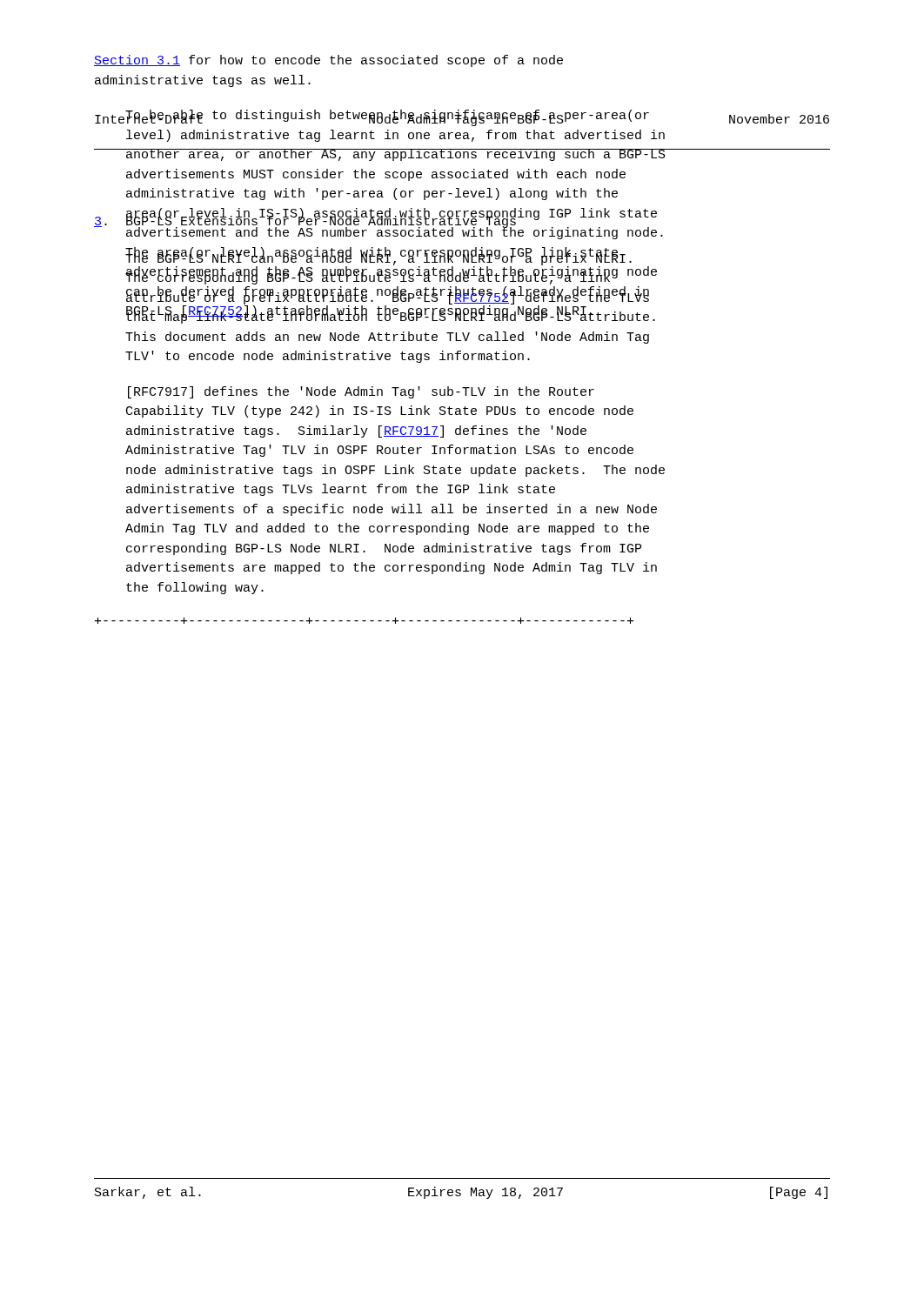The image size is (924, 1305).
Task: Point to the passage starting "To be able to distinguish between"
Action: [395, 214]
